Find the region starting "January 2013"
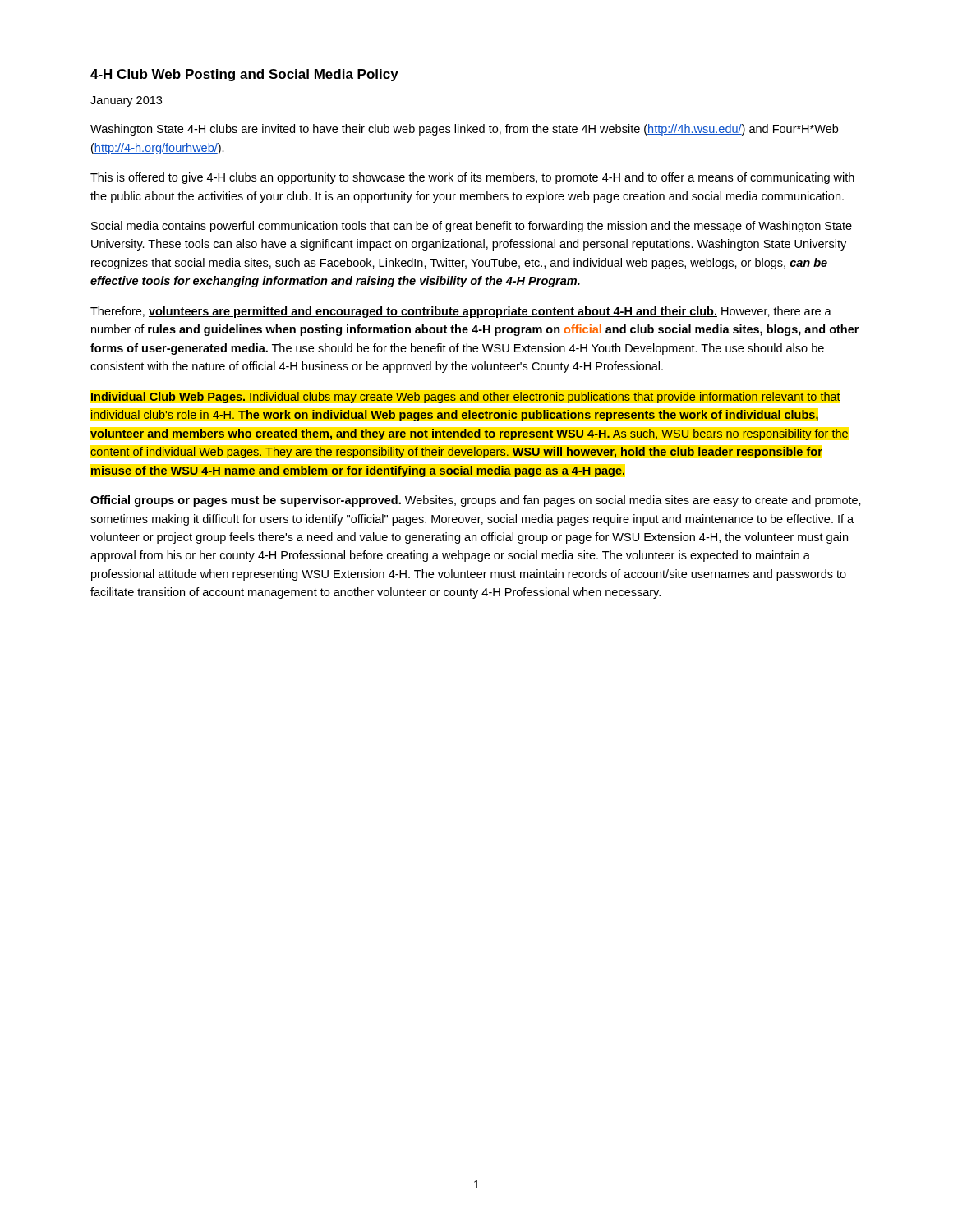 [126, 100]
